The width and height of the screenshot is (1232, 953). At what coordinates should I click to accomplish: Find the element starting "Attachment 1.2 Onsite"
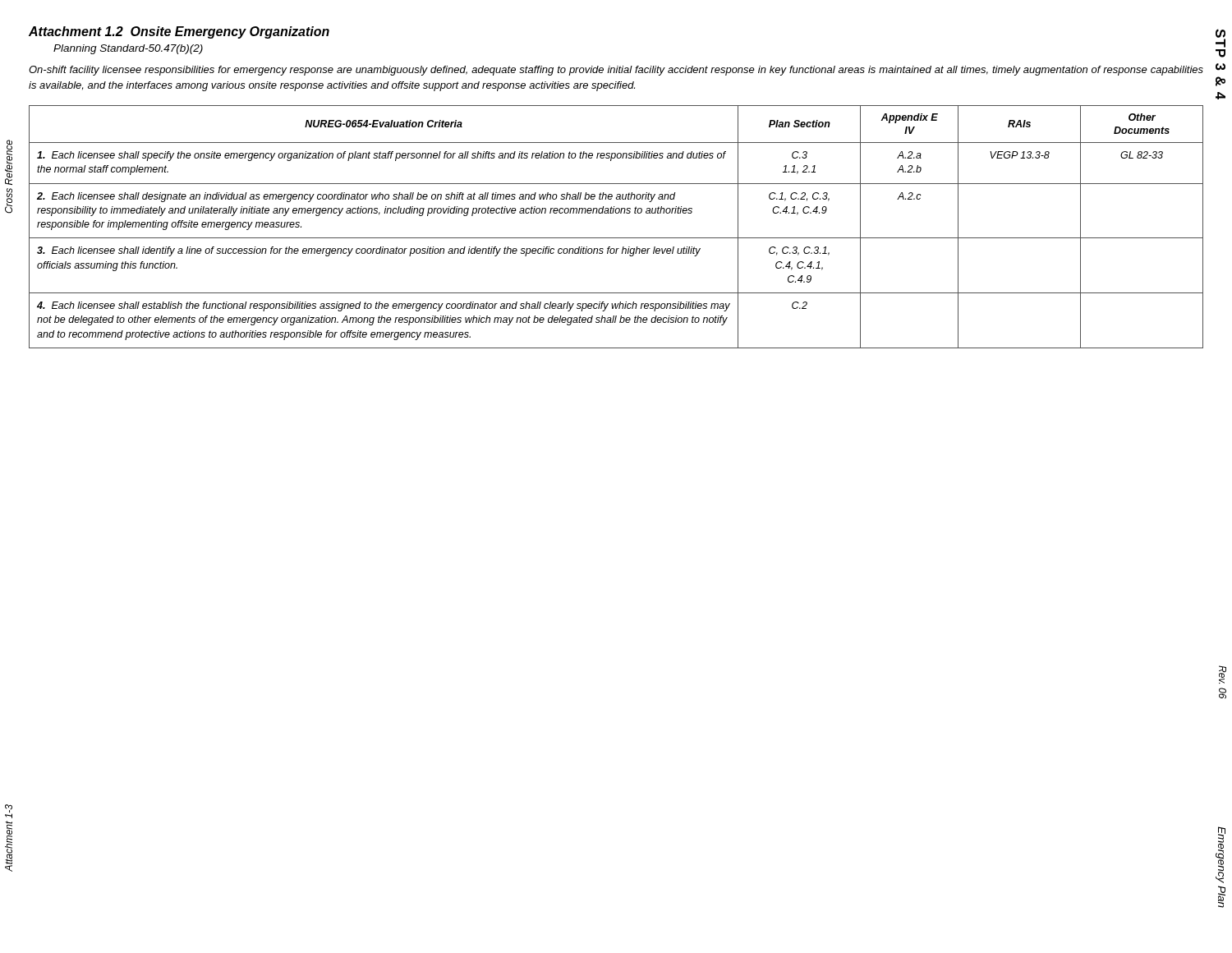(x=179, y=32)
